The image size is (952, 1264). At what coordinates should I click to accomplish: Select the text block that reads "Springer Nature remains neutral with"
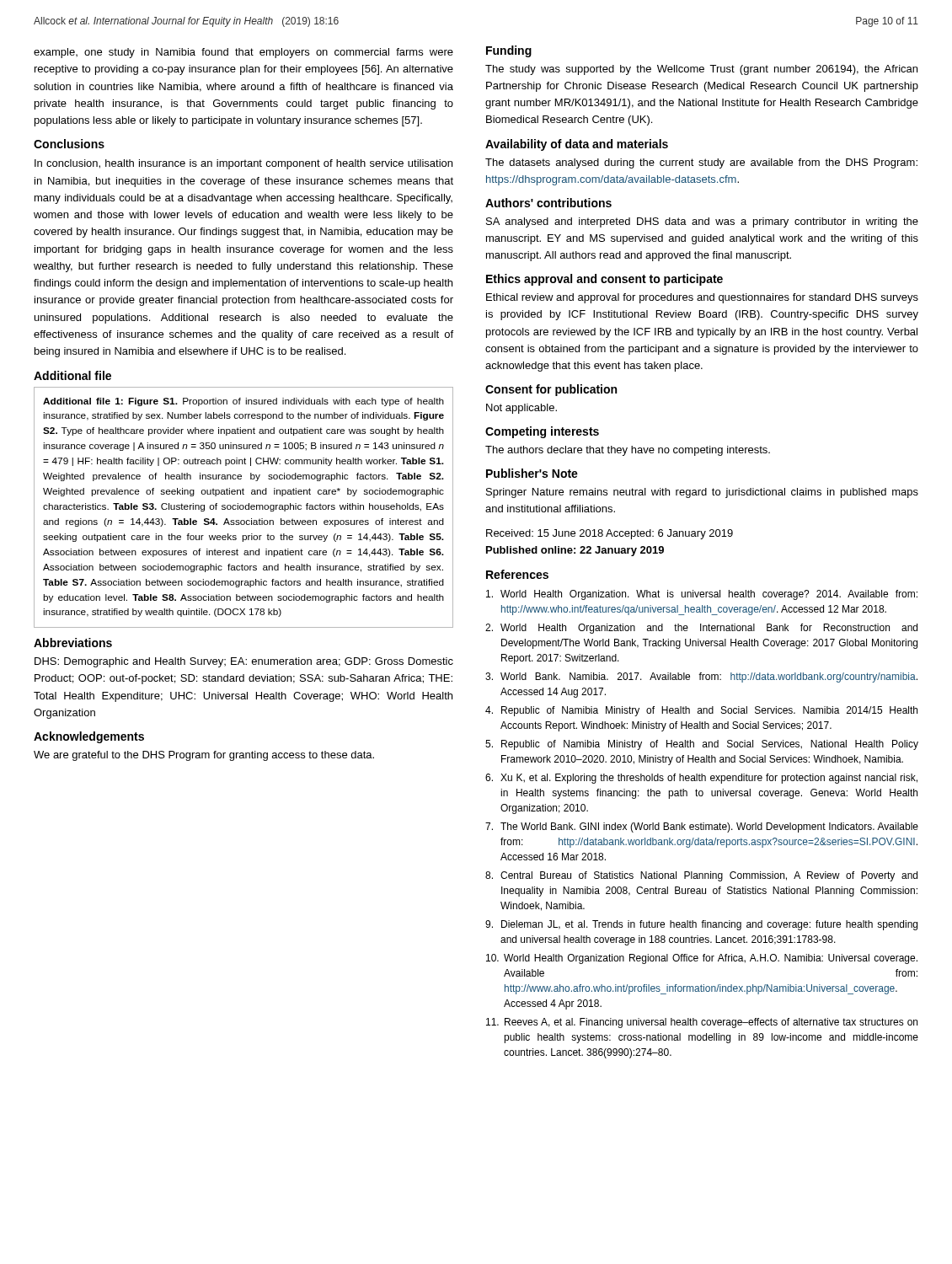[x=702, y=500]
